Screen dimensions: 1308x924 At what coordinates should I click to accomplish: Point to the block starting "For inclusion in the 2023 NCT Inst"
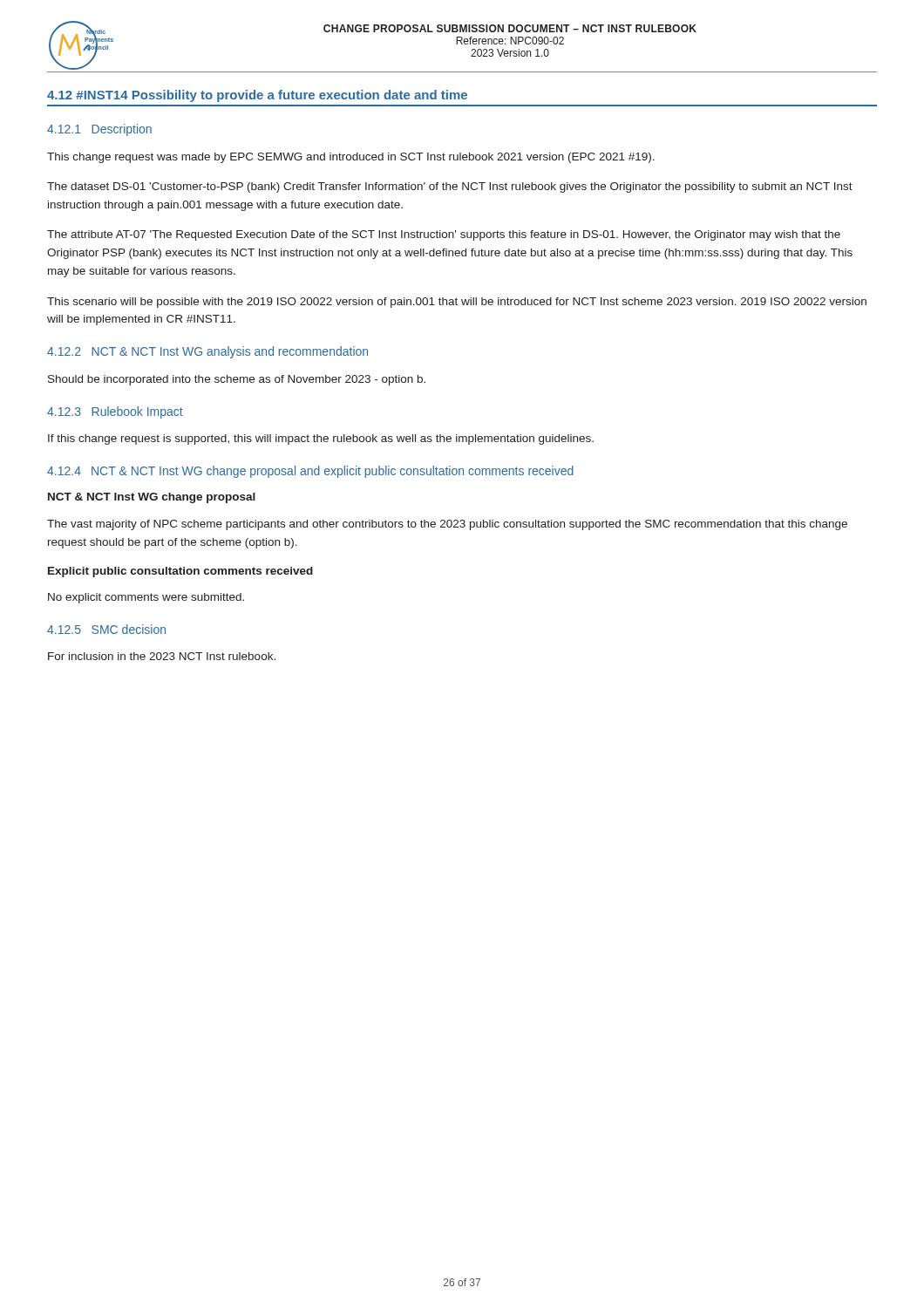162,656
